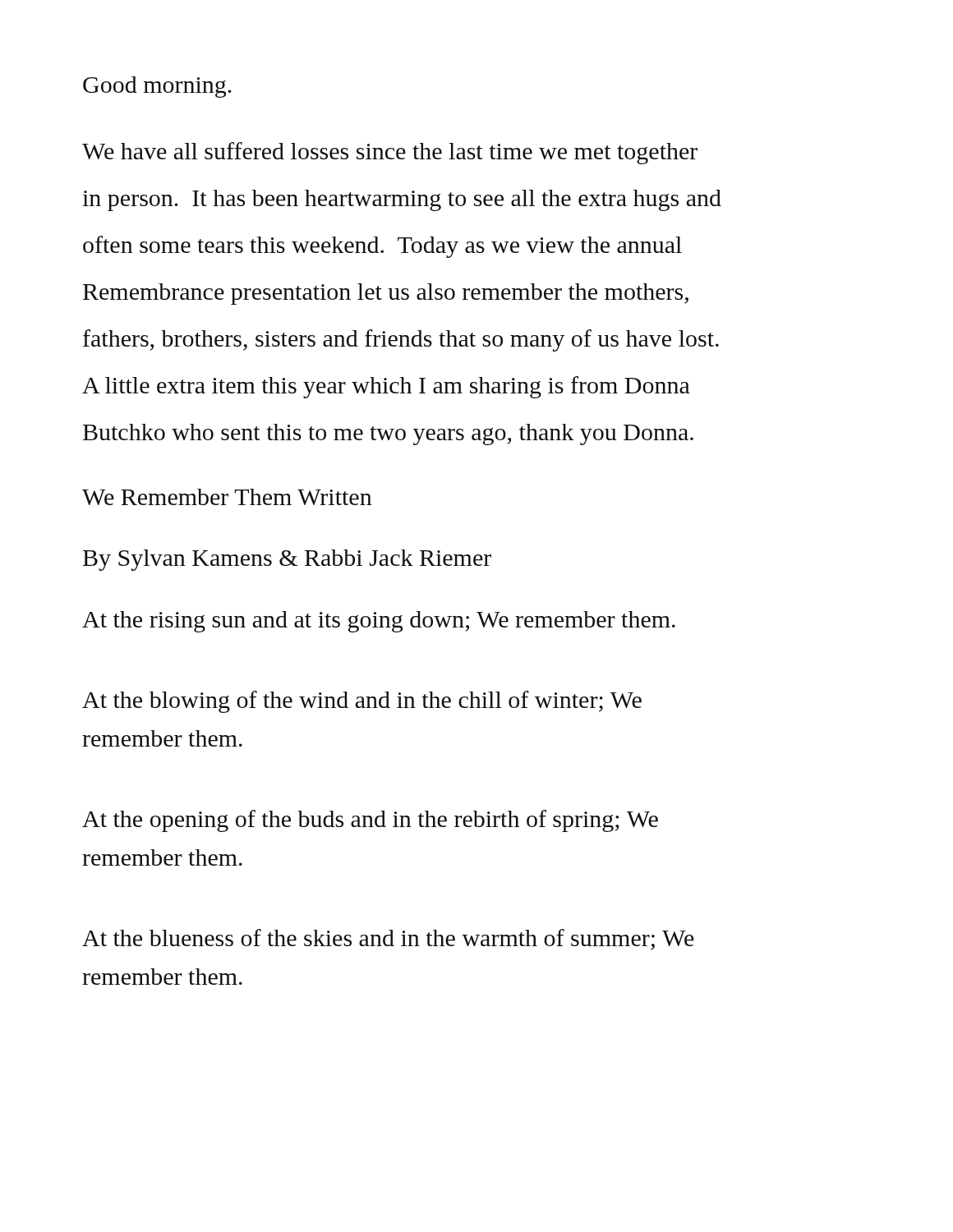Where is the passage that starts "At the rising sun"?
Screen dimensions: 1232x953
pyautogui.click(x=379, y=618)
